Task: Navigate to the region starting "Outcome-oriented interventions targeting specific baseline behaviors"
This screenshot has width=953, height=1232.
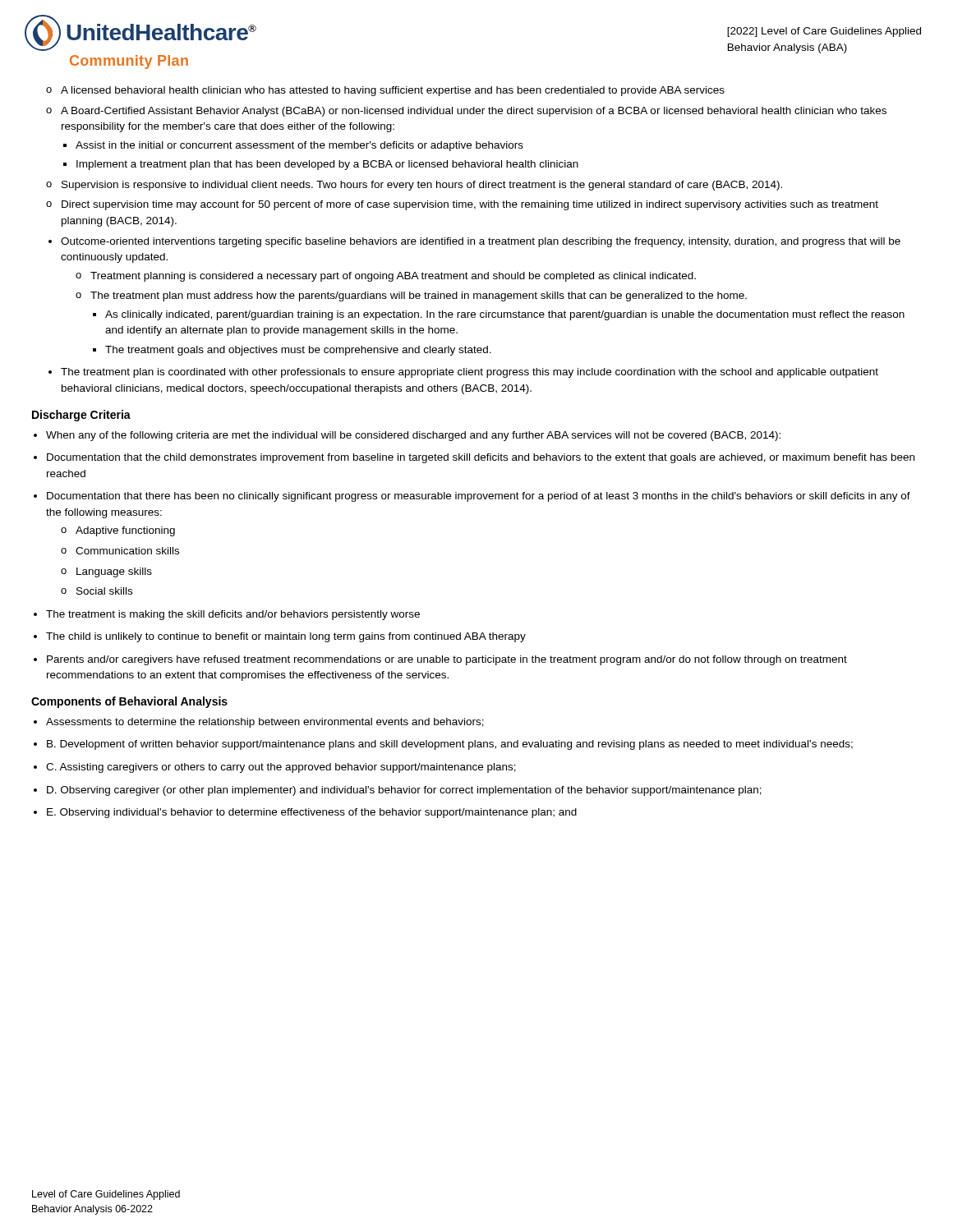Action: coord(491,315)
